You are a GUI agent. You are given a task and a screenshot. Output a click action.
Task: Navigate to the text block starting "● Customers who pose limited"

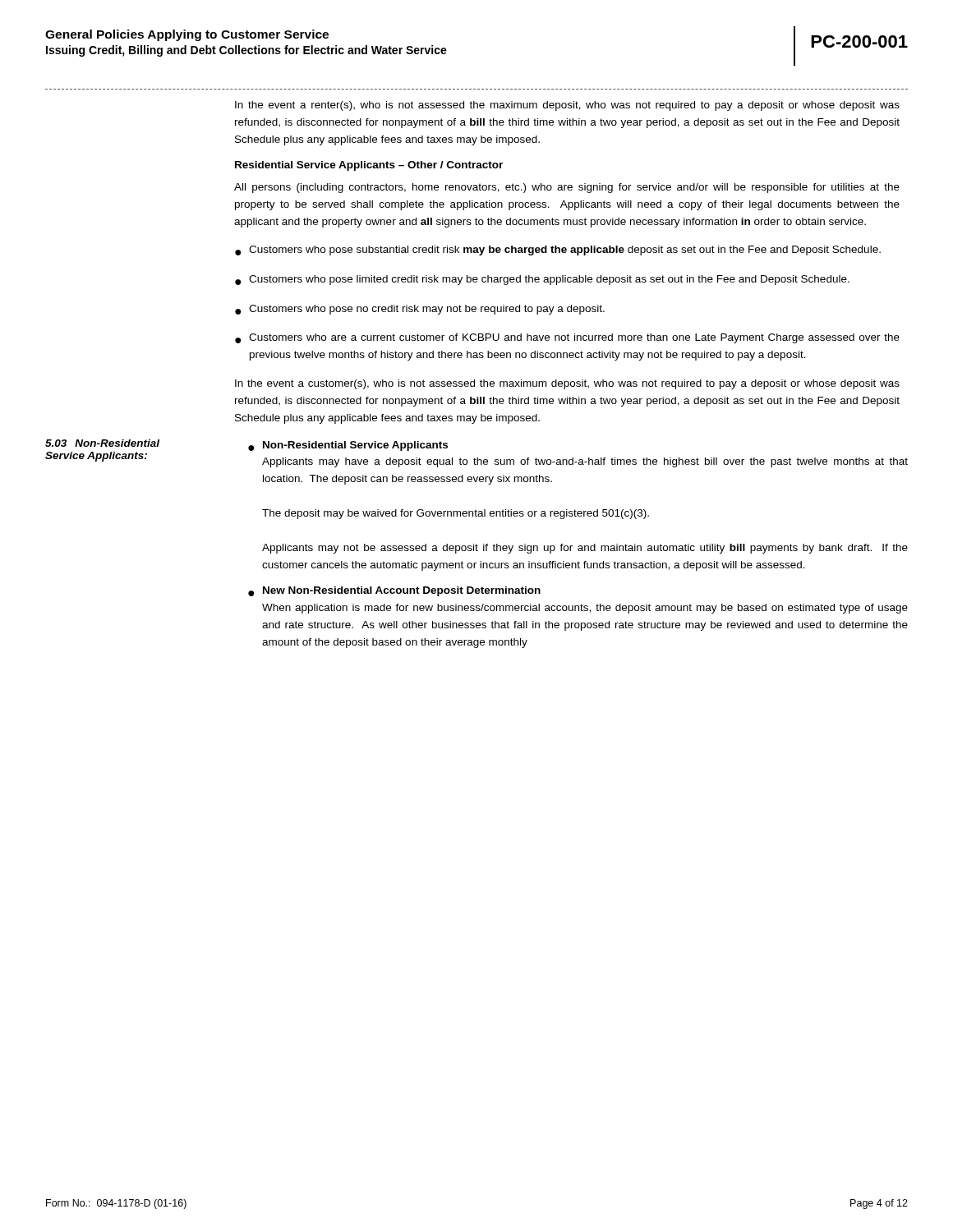click(567, 282)
